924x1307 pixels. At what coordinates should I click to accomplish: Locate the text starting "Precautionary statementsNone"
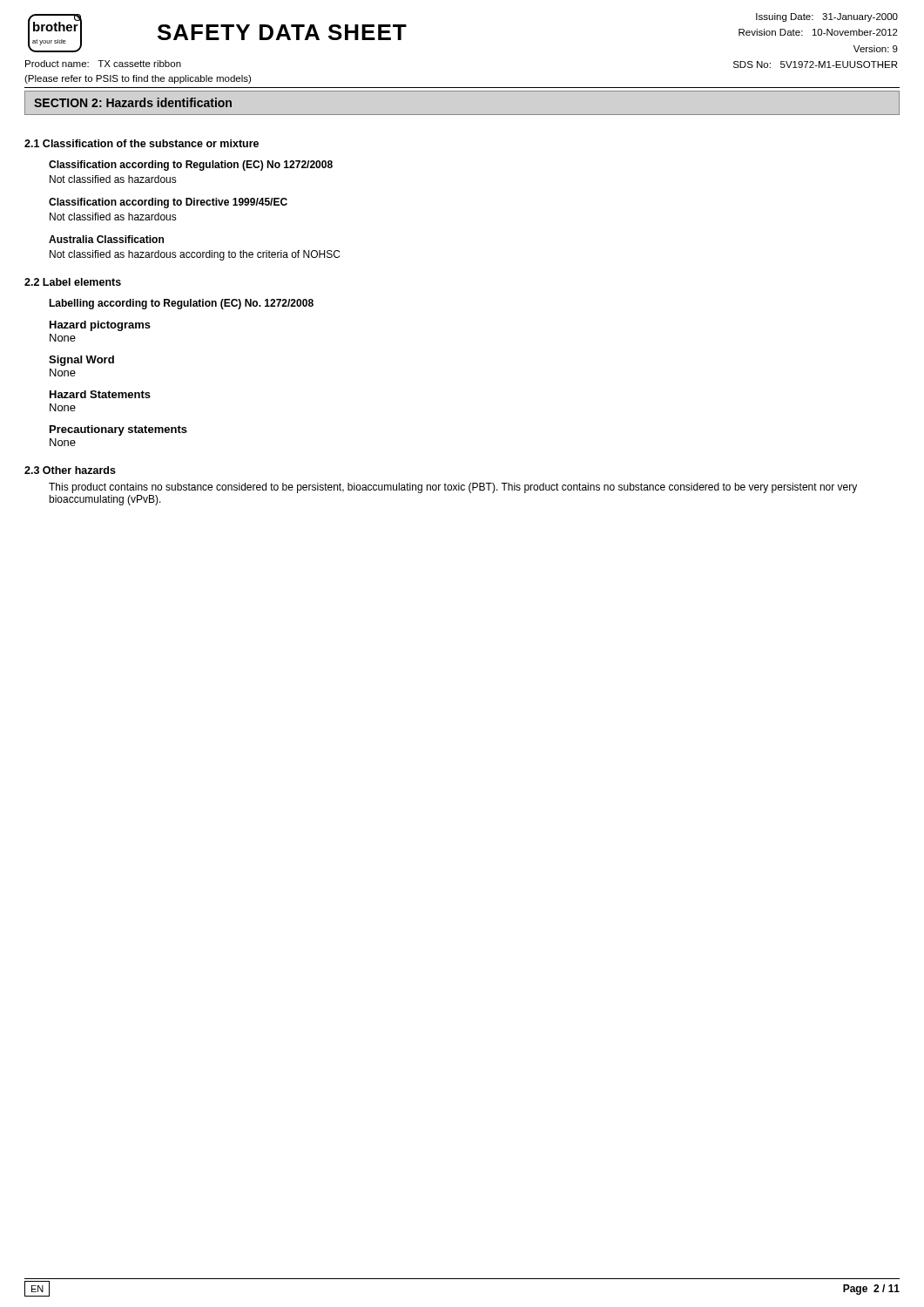[x=118, y=436]
